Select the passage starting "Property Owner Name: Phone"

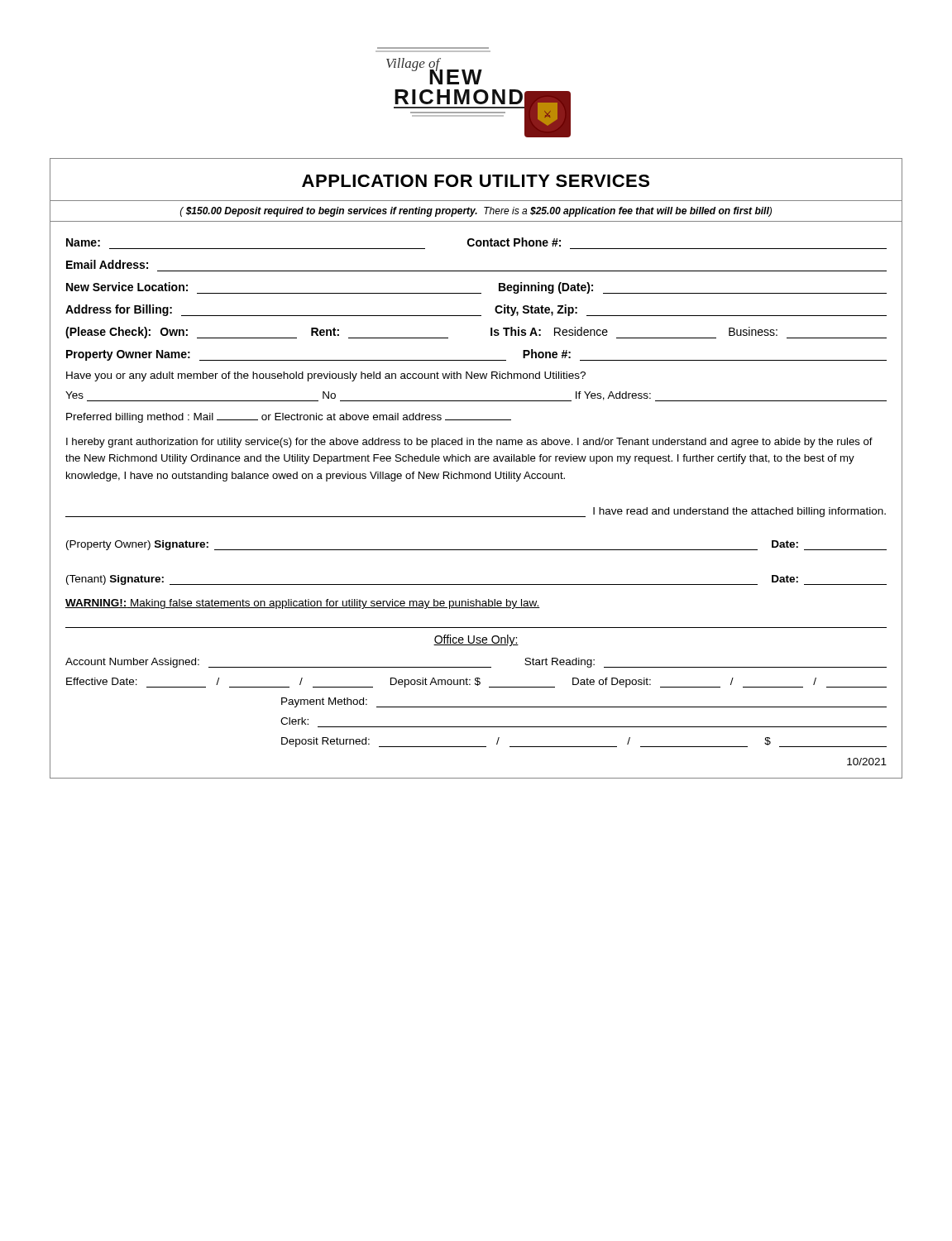[x=476, y=354]
